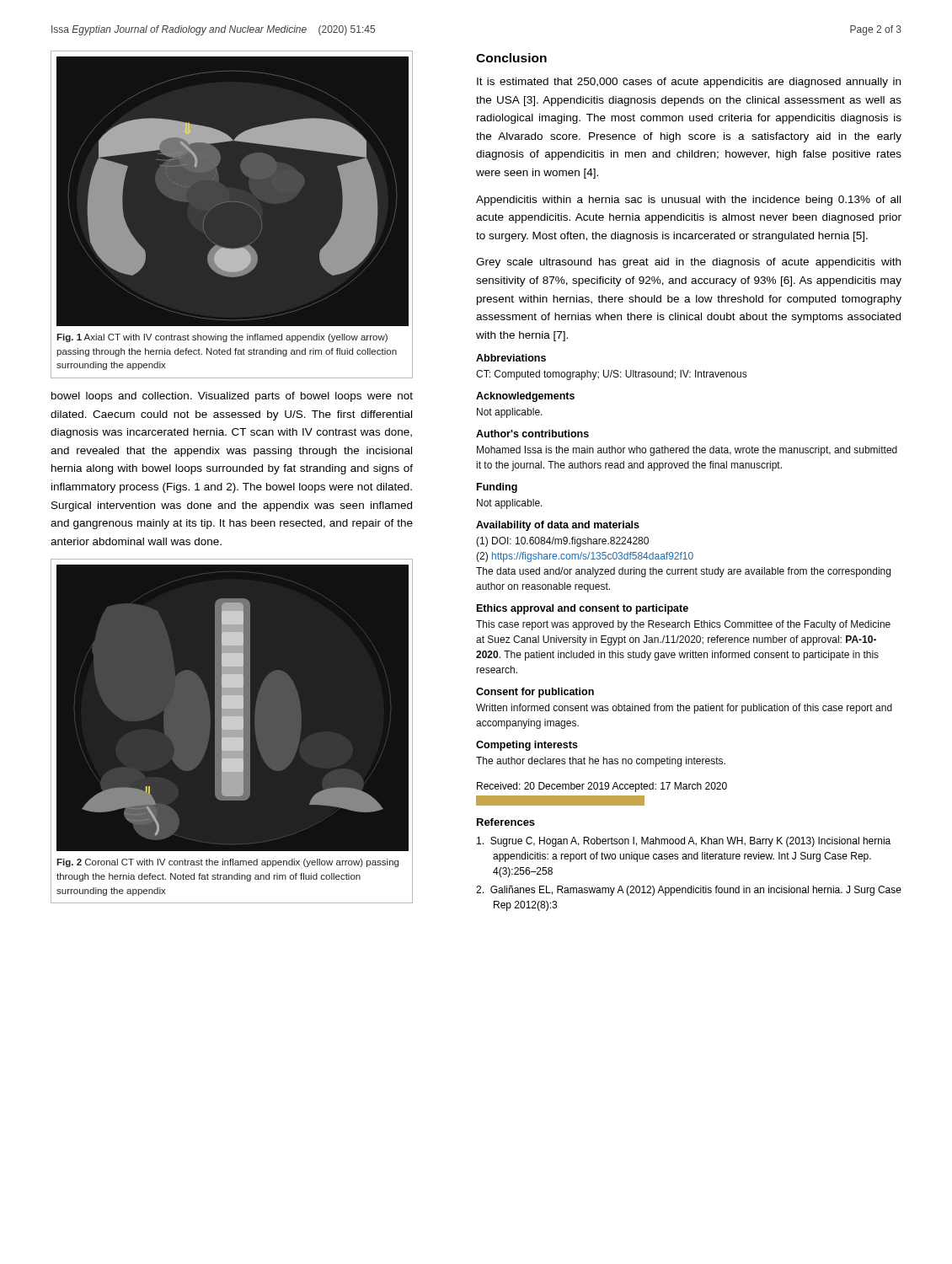The height and width of the screenshot is (1264, 952).
Task: Click on the caption containing "Fig. 2 Coronal CT with"
Action: pyautogui.click(x=228, y=876)
